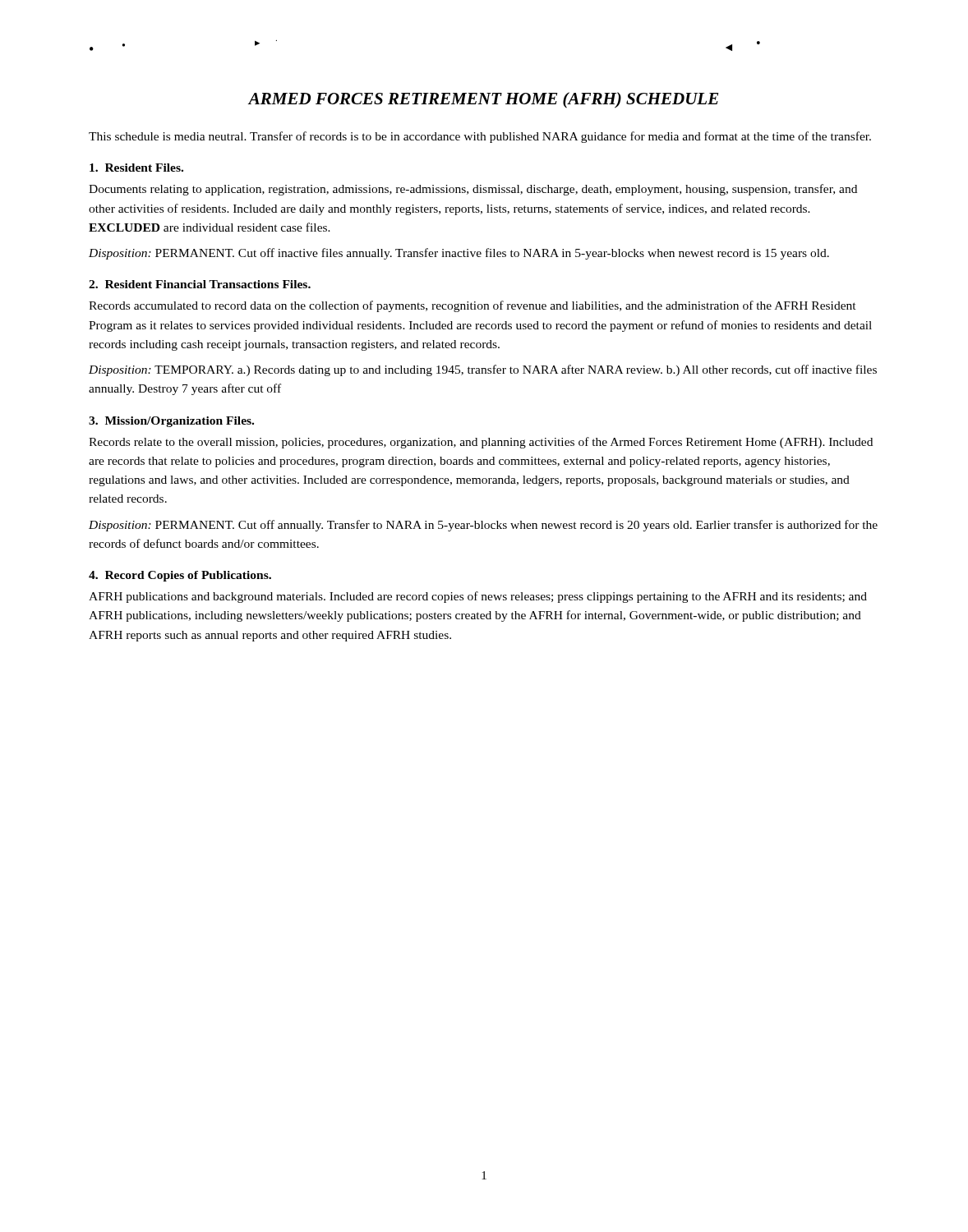The image size is (968, 1232).
Task: Click on the text block that reads "AFRH publications and background materials. Included are"
Action: (x=478, y=615)
